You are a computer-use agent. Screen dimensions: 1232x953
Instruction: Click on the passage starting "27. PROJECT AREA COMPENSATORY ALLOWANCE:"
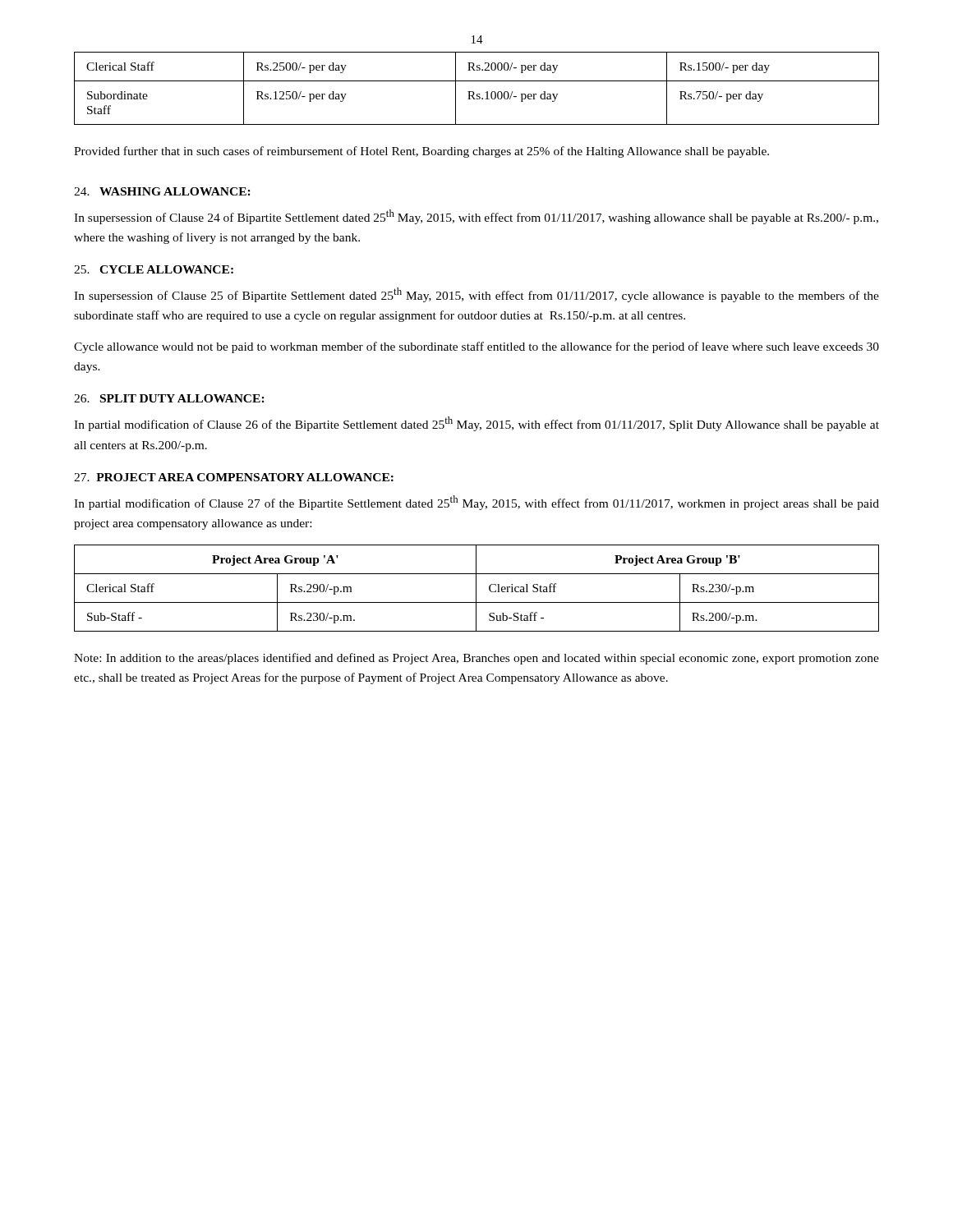point(234,476)
